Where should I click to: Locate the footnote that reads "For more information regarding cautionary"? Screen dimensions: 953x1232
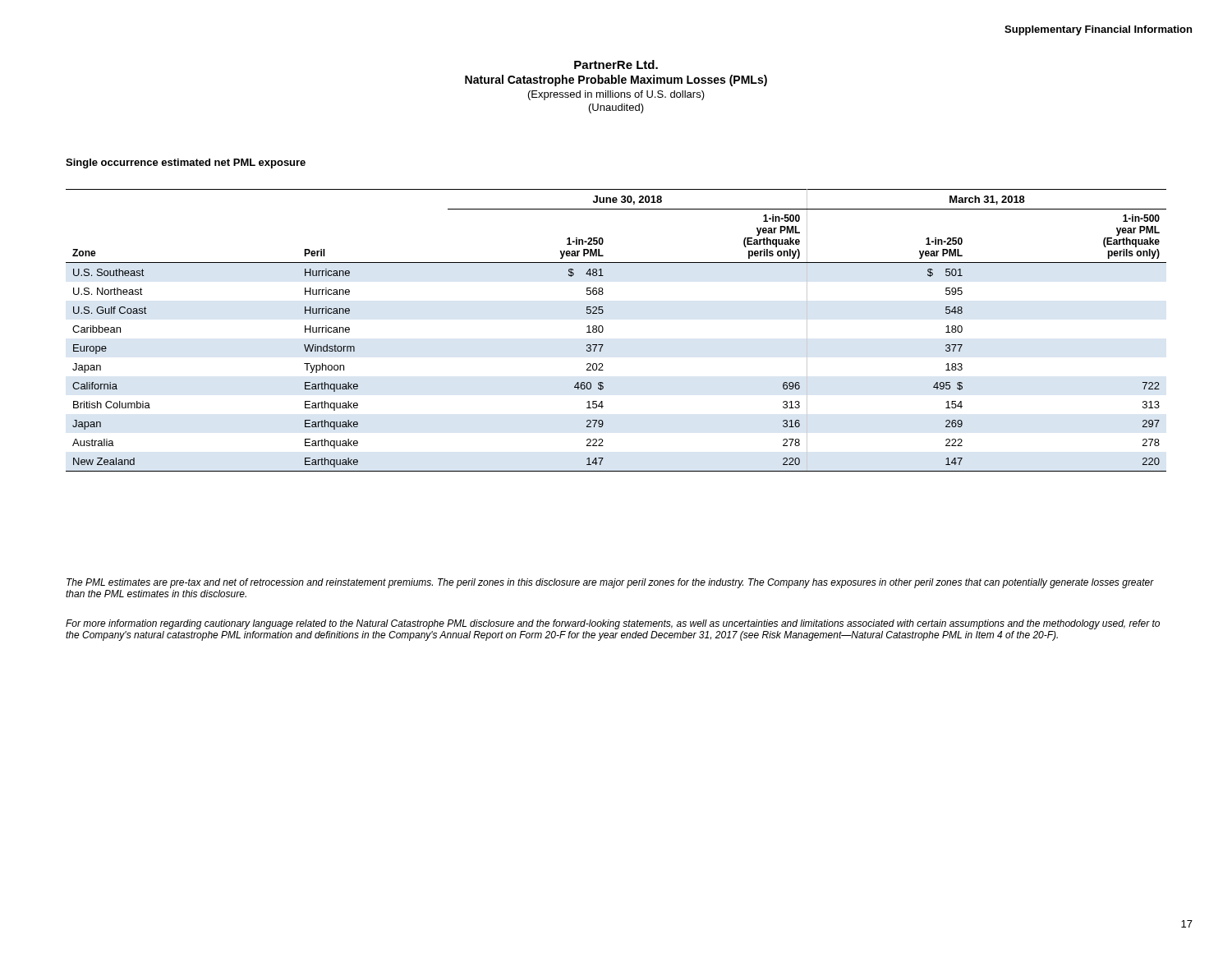(x=616, y=629)
